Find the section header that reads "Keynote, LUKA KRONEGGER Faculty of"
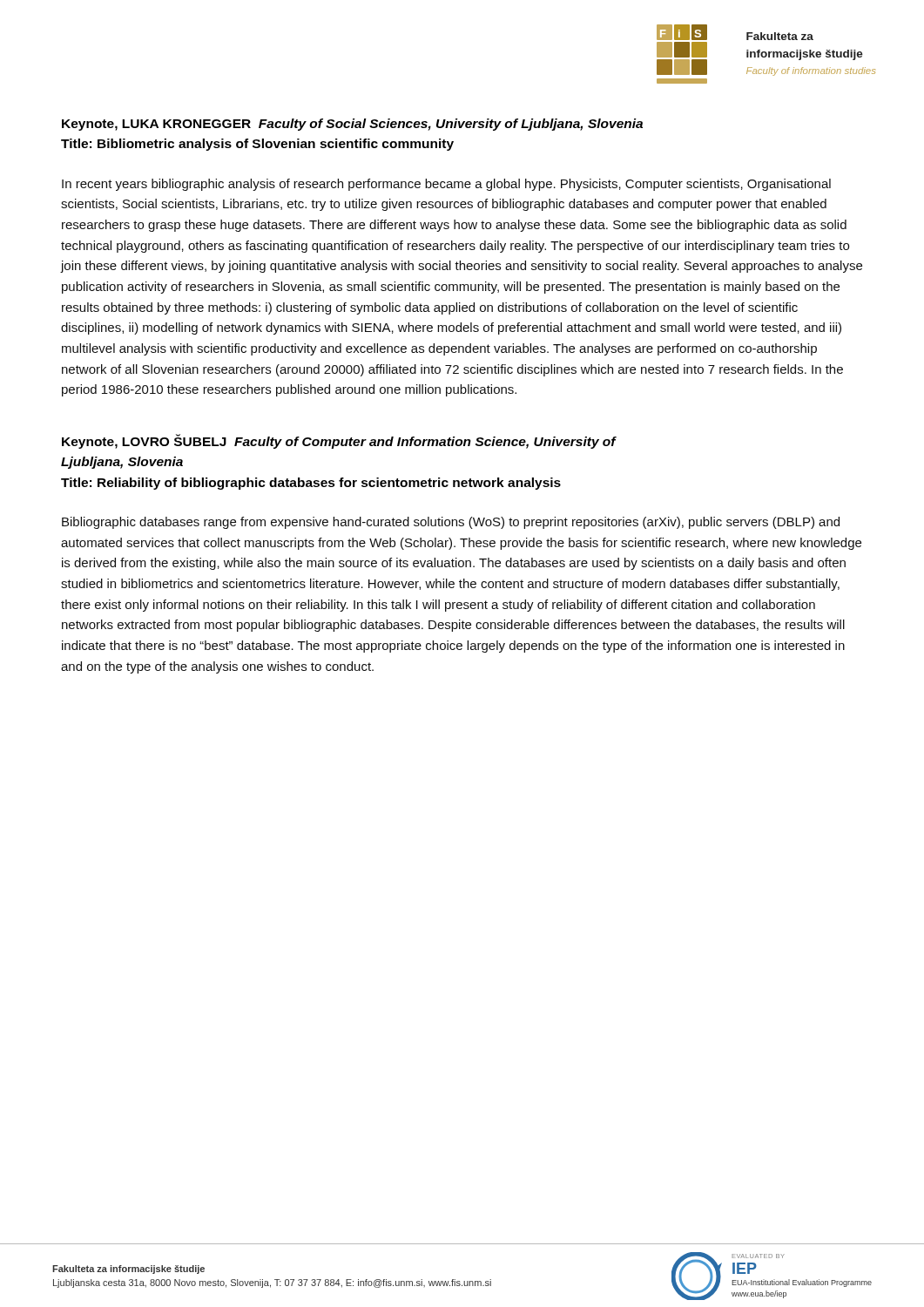Viewport: 924px width, 1307px height. click(462, 134)
